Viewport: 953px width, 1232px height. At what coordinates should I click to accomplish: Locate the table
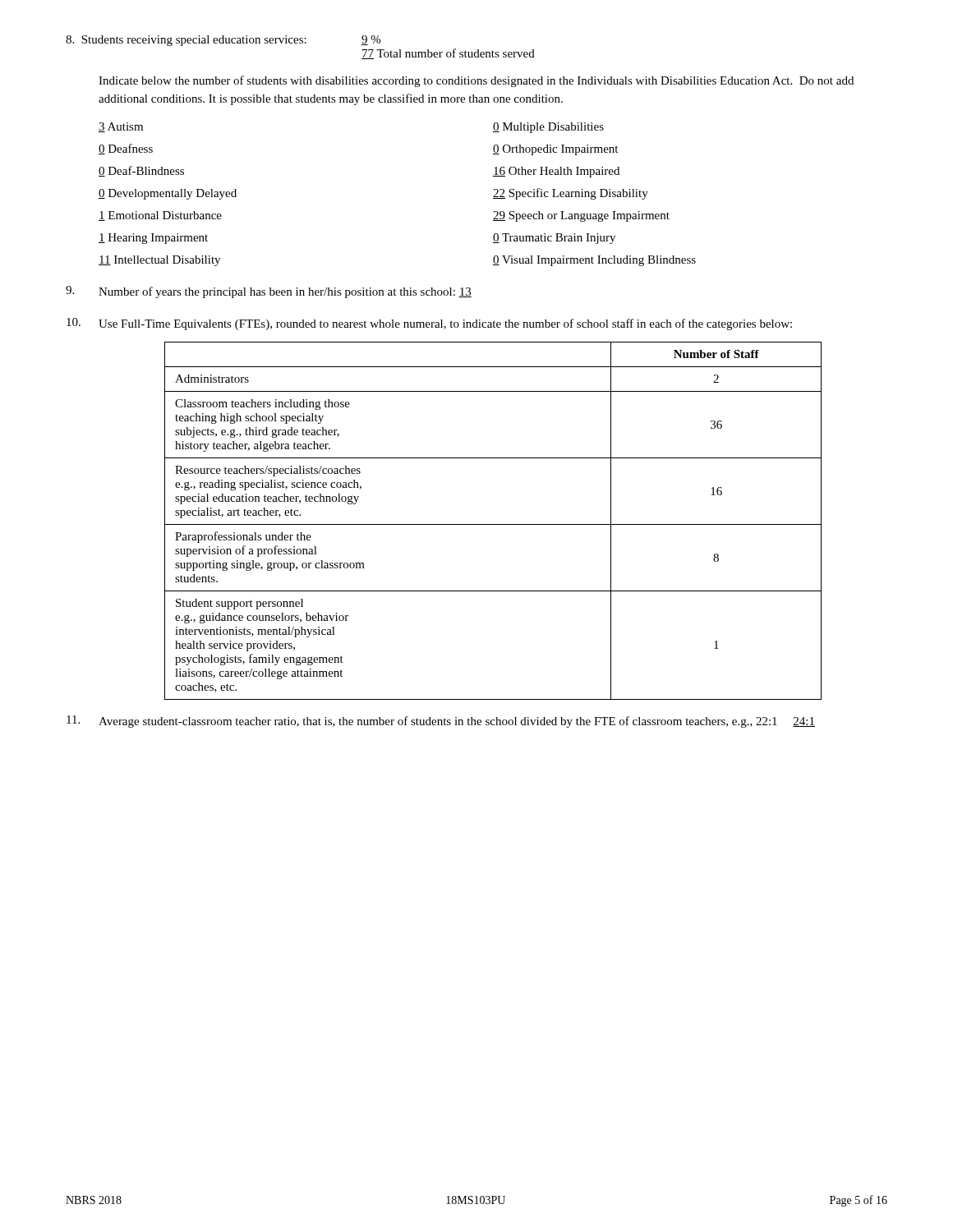[x=493, y=521]
